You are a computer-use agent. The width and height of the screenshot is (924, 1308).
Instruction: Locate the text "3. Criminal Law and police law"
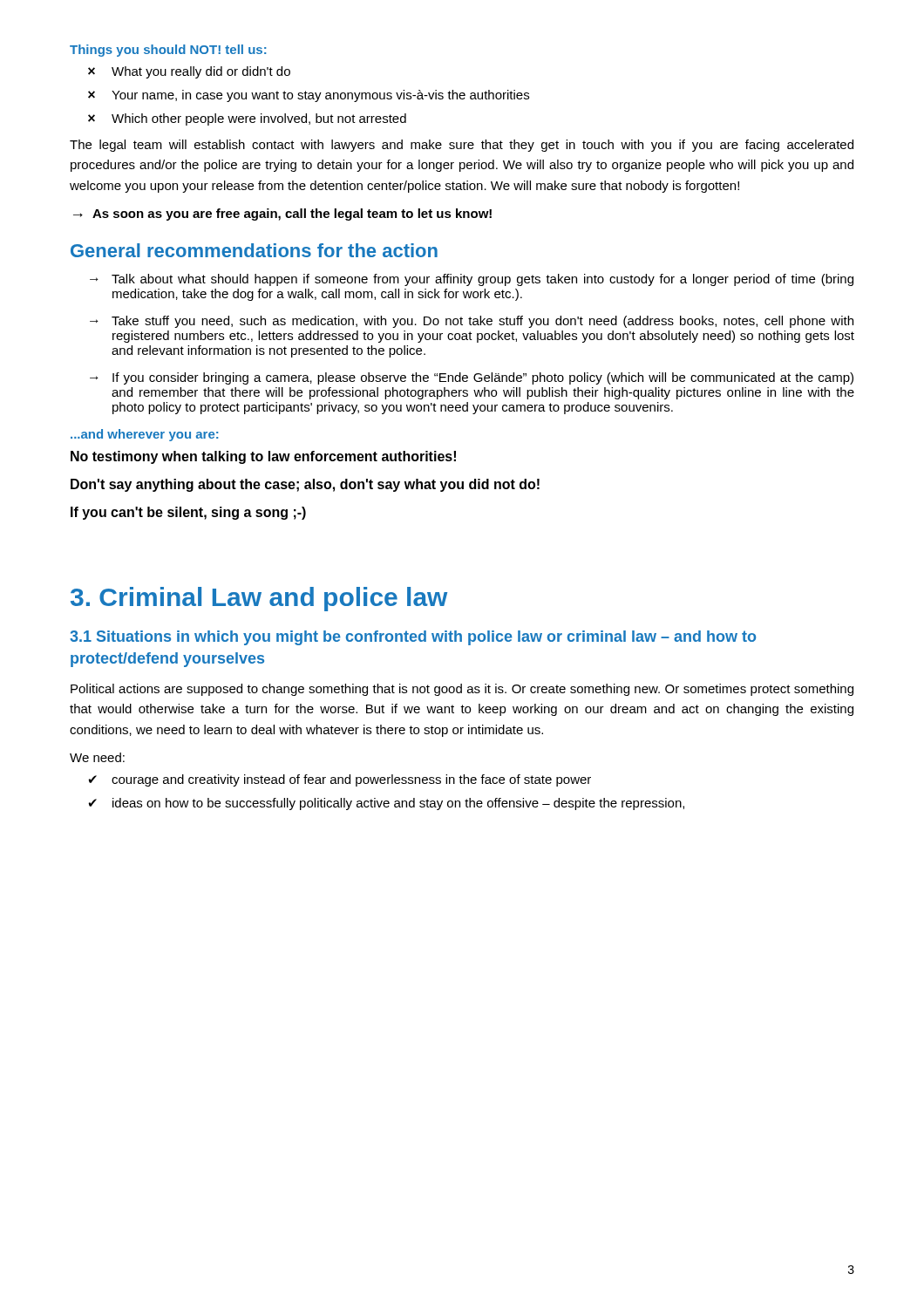tap(259, 597)
